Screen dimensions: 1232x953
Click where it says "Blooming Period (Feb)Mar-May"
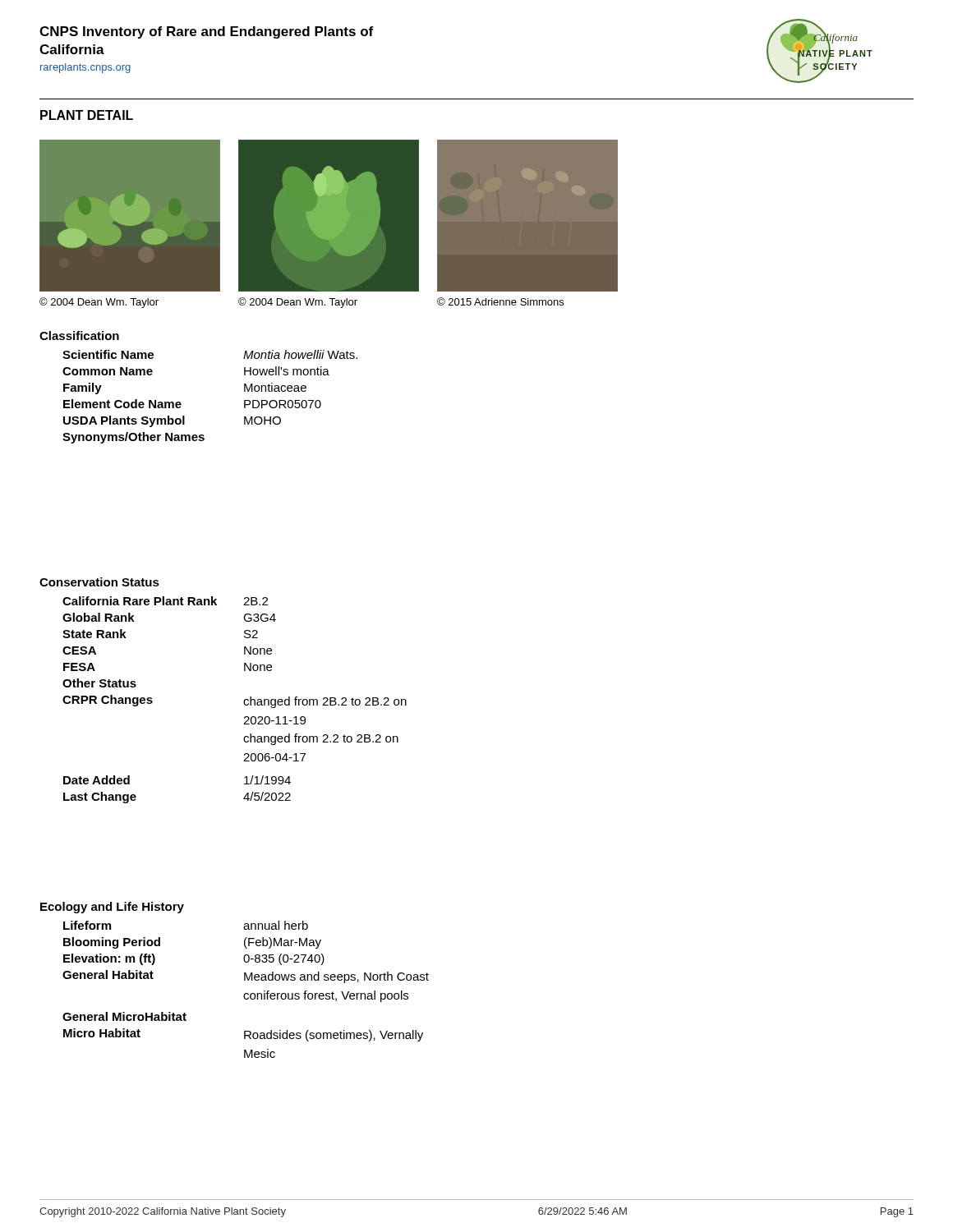[114, 942]
